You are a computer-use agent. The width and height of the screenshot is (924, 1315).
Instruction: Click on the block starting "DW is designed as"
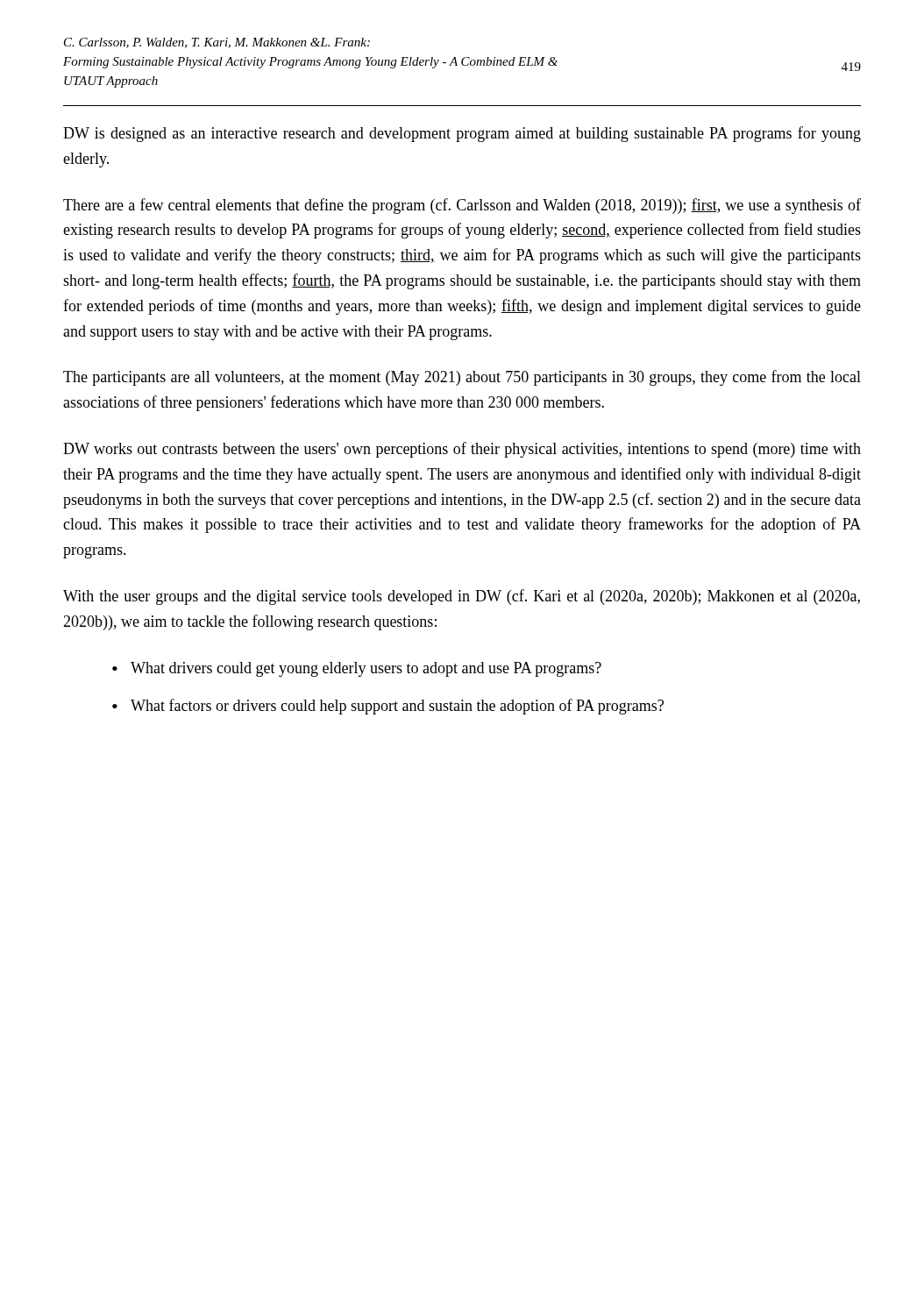[462, 146]
